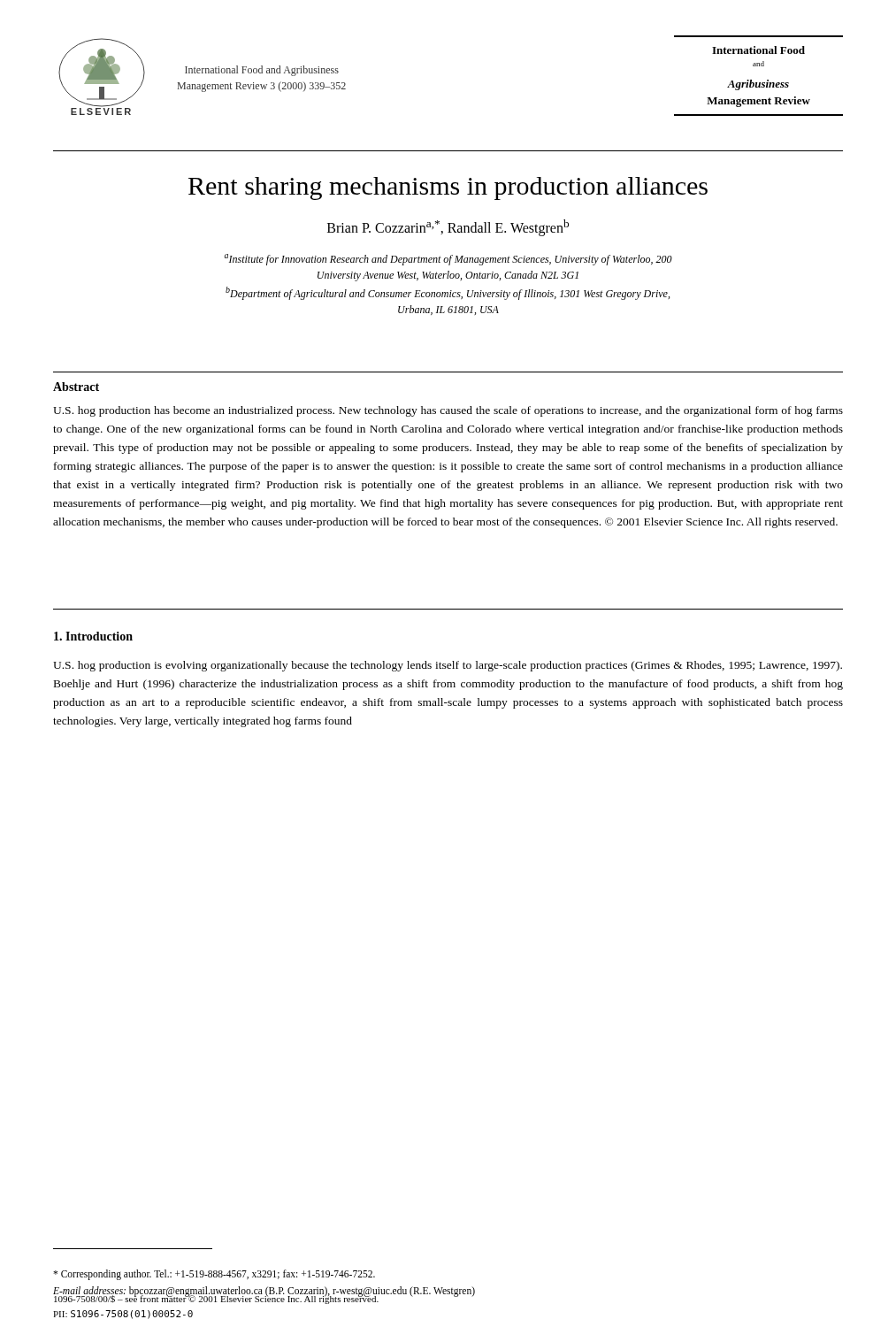Screen dimensions: 1327x896
Task: Where is the passage that starts "U.S. hog production has become an industrialized process."?
Action: tap(448, 466)
